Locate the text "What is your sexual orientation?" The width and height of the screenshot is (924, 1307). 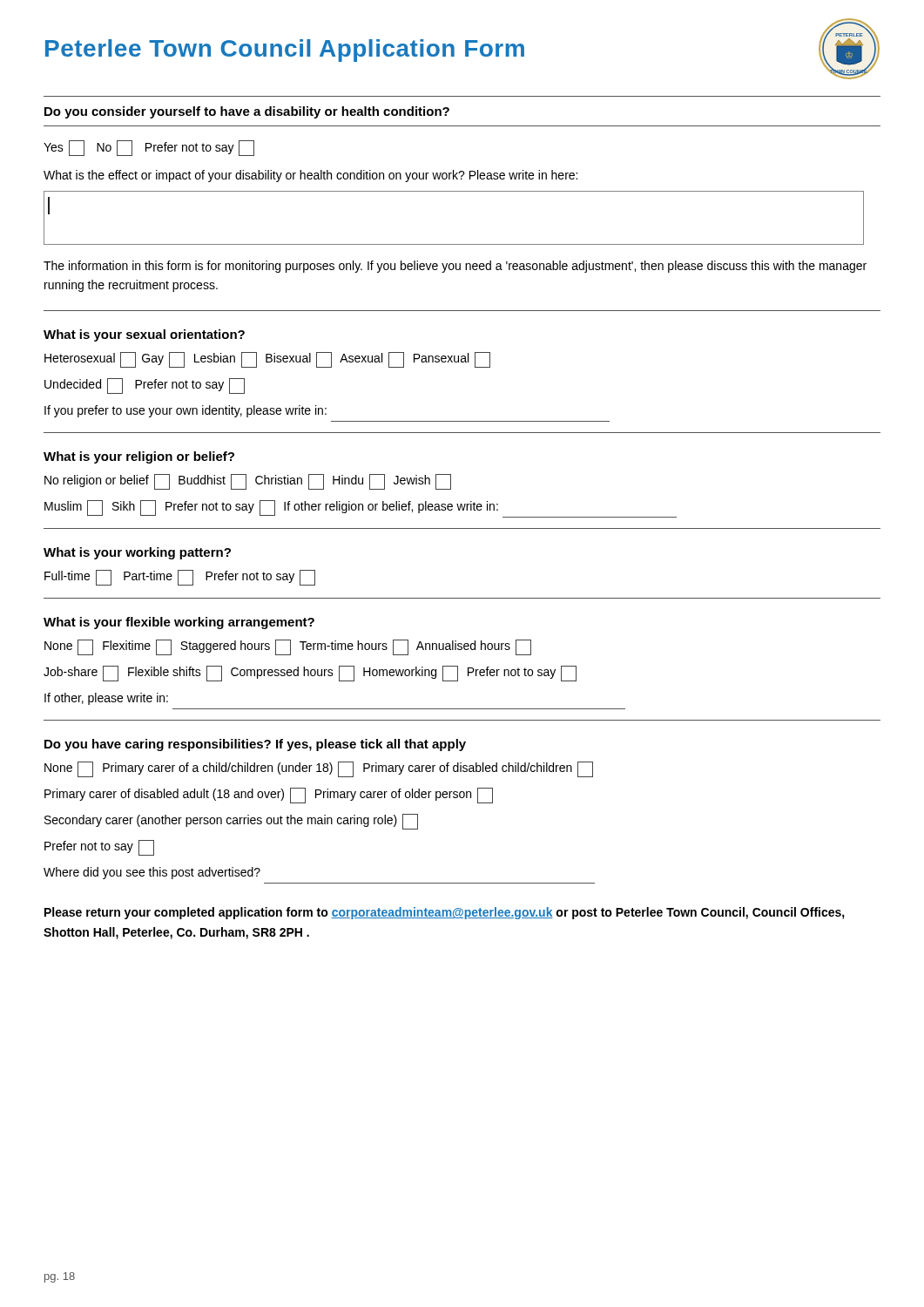(144, 334)
